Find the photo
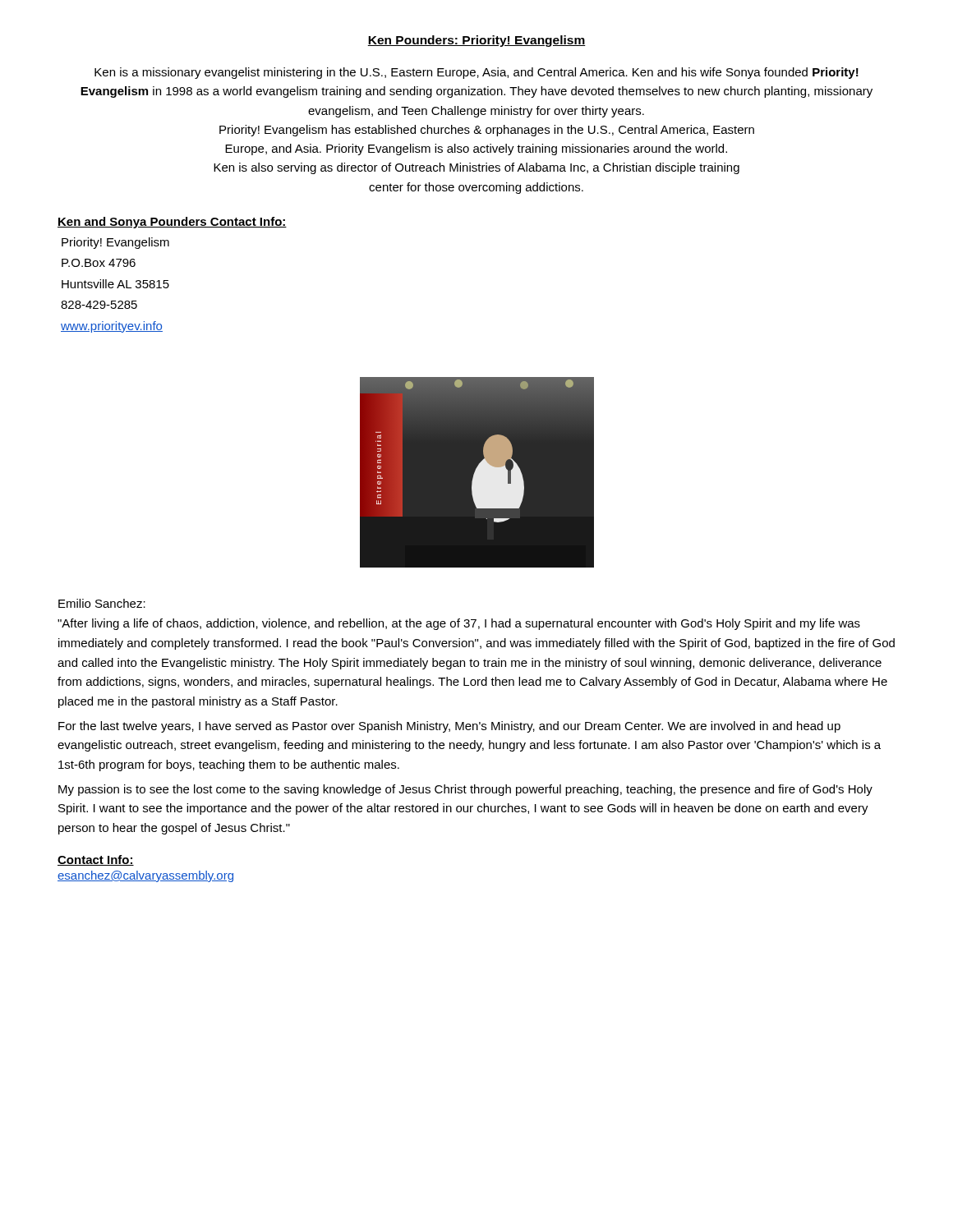Viewport: 953px width, 1232px height. (476, 474)
